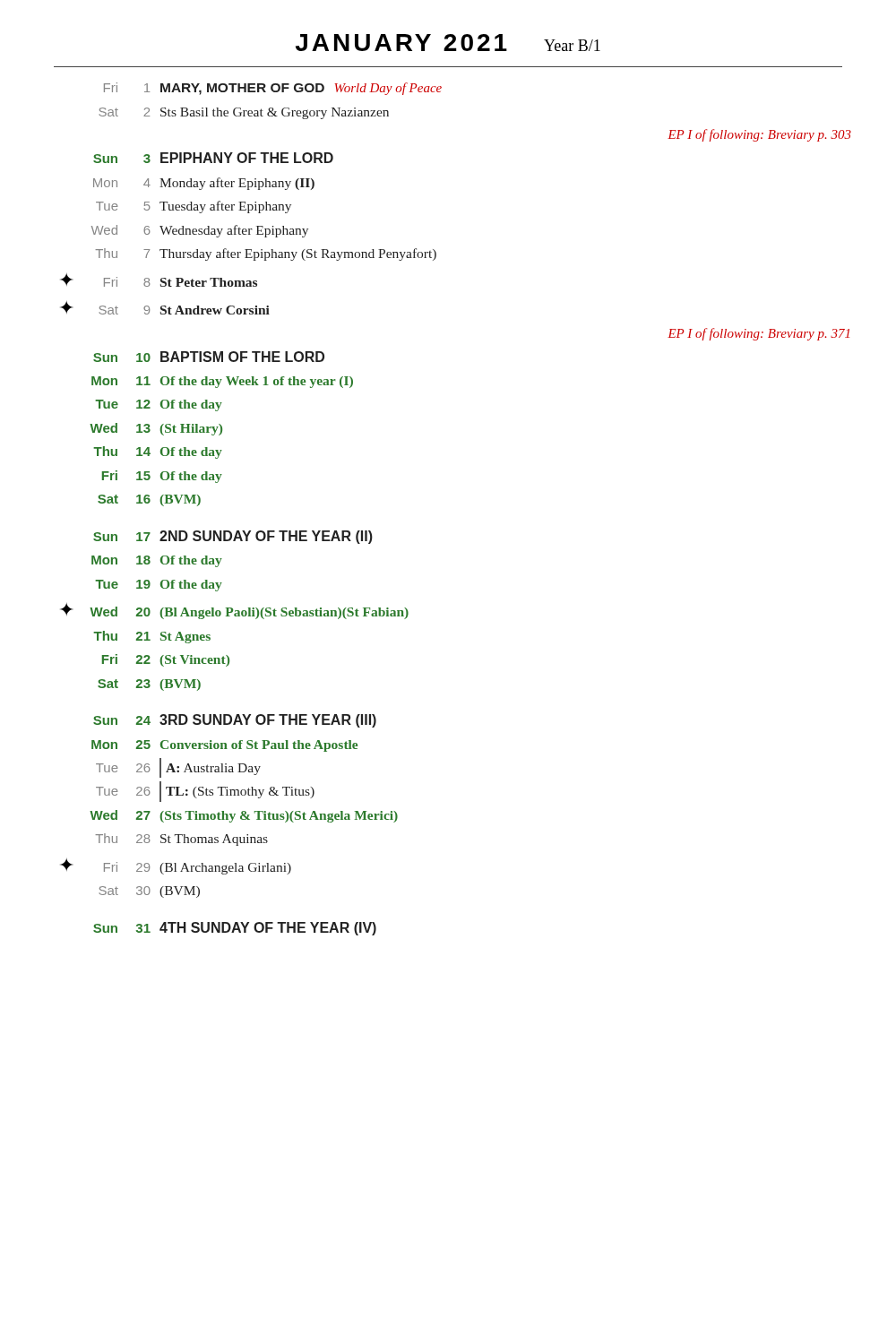The height and width of the screenshot is (1344, 896).
Task: Locate the text starting "JANUARY 2021Year B/1"
Action: pos(448,43)
